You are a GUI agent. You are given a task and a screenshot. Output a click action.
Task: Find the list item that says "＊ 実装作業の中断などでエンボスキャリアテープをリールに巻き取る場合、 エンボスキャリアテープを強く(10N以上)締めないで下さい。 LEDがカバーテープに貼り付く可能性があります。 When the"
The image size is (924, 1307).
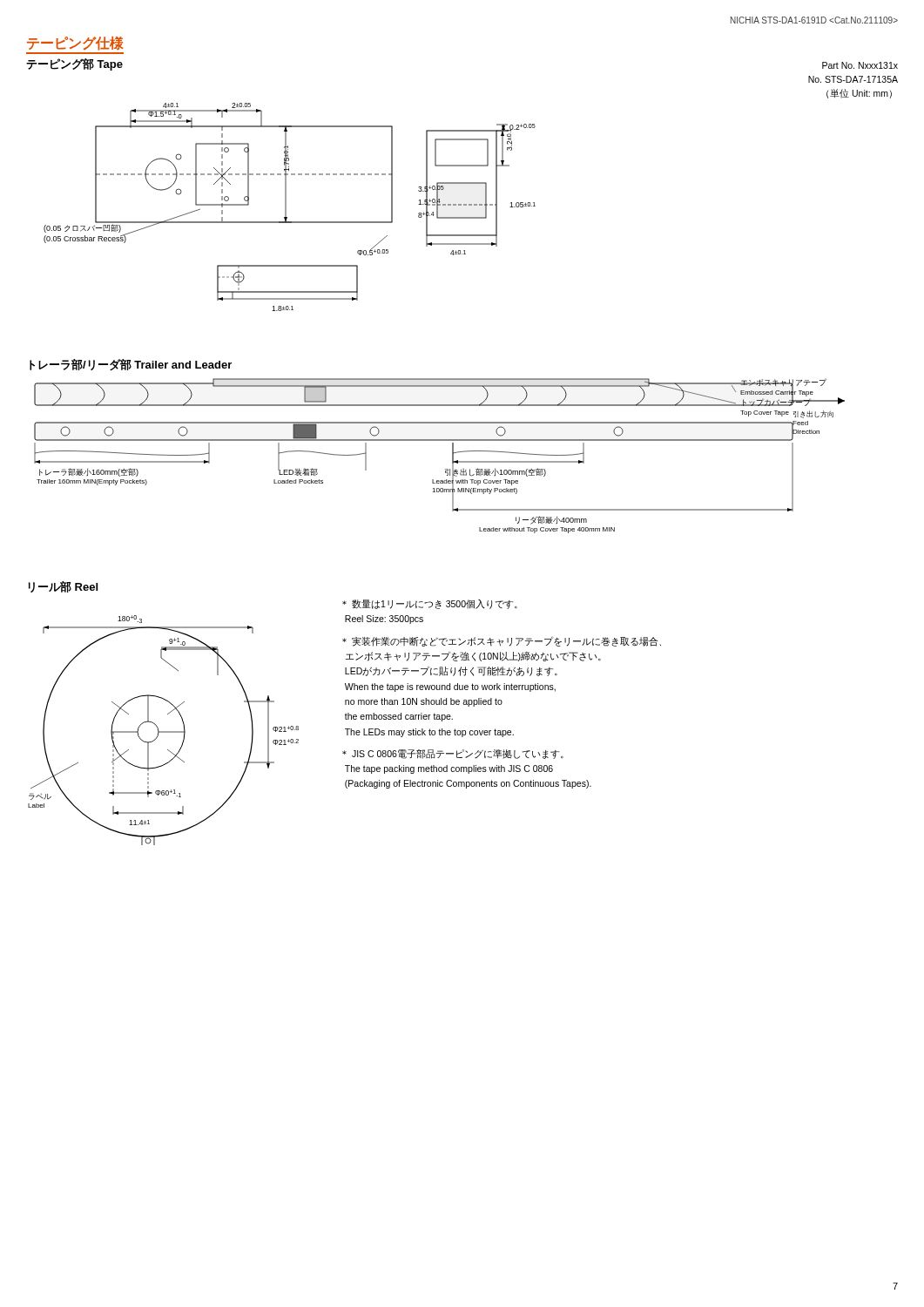pyautogui.click(x=504, y=686)
